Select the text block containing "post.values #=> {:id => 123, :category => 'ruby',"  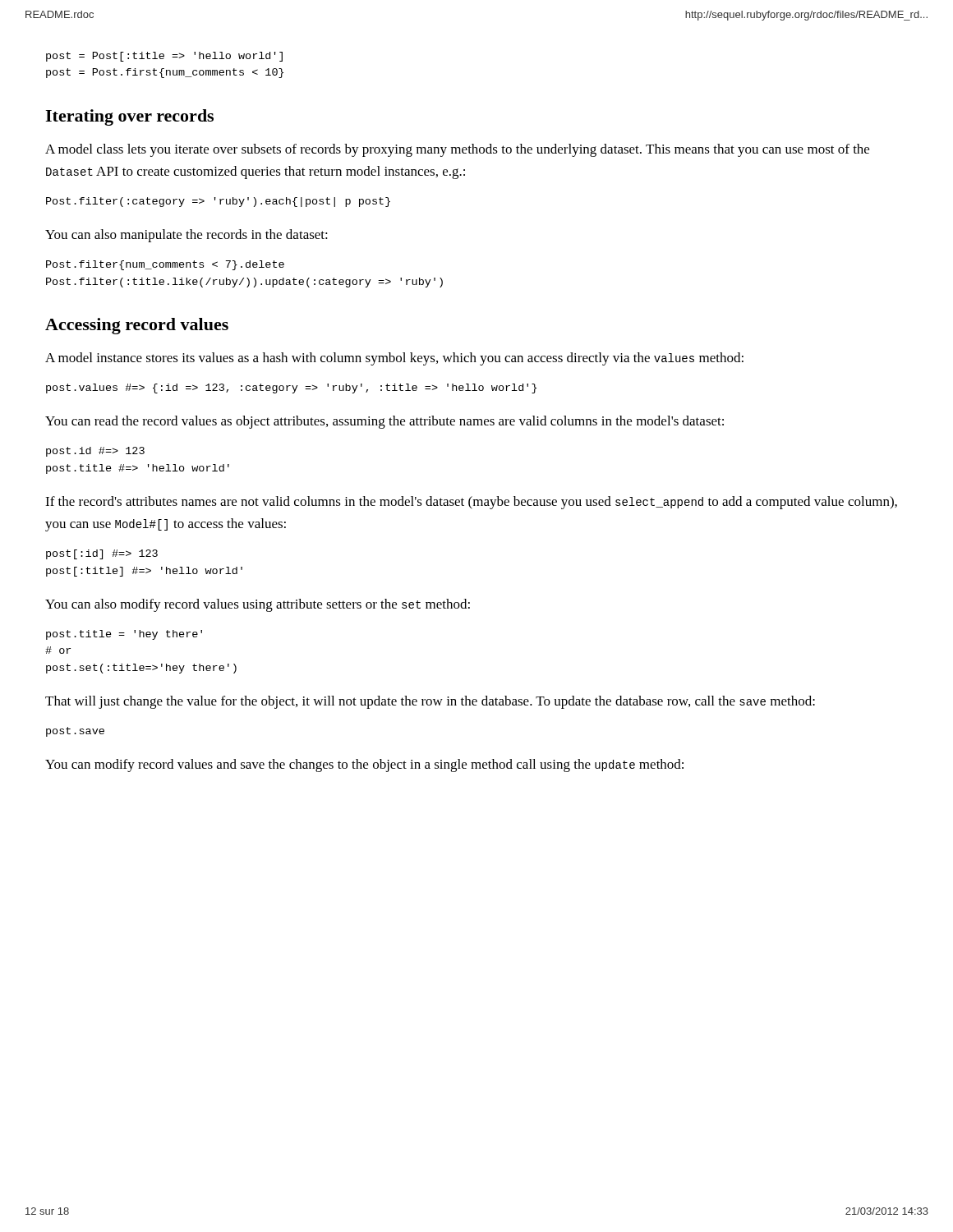[476, 389]
